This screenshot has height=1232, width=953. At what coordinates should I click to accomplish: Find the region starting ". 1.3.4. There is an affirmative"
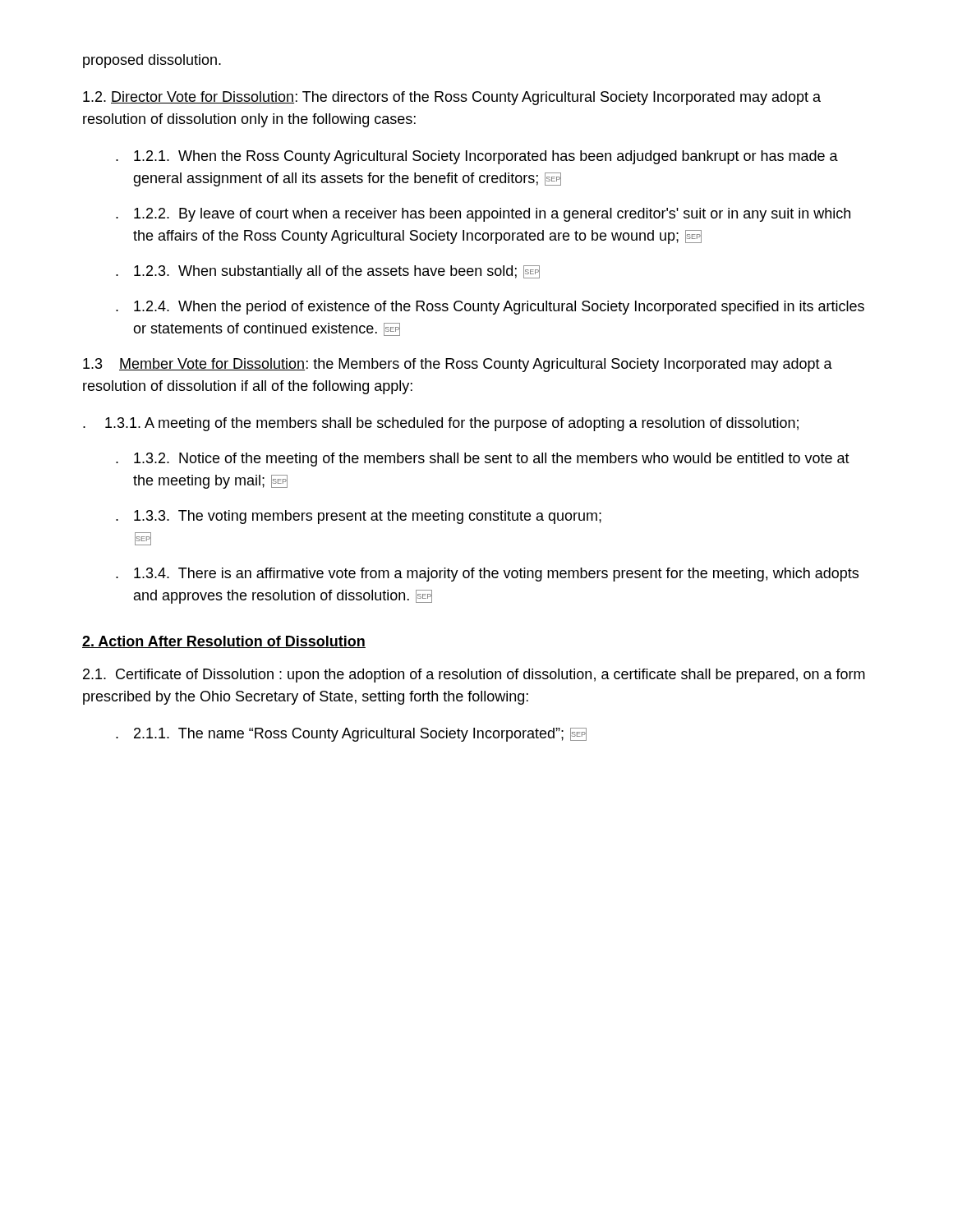tap(493, 585)
